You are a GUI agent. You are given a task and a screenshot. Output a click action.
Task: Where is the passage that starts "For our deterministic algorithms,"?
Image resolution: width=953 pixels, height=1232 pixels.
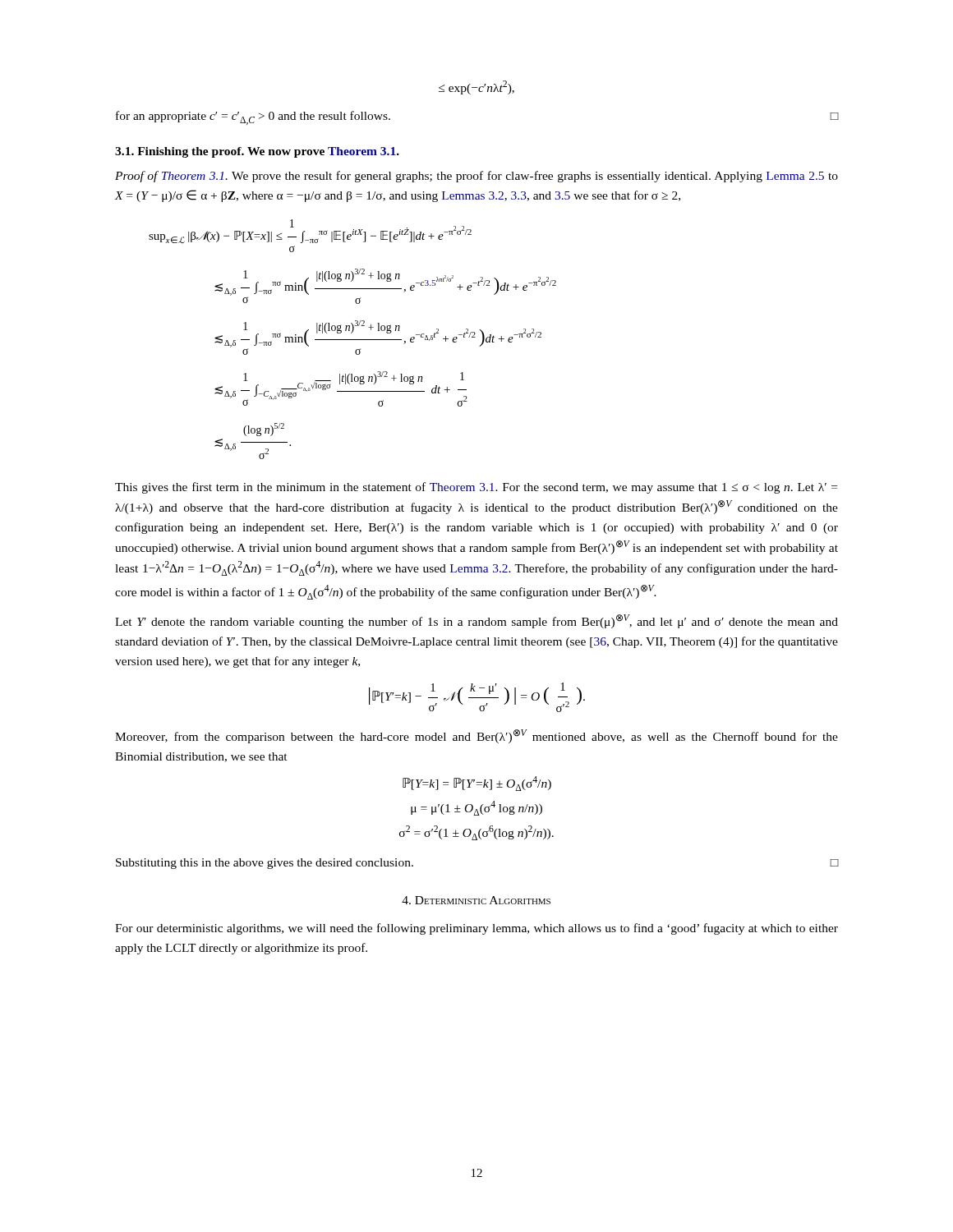tap(476, 937)
